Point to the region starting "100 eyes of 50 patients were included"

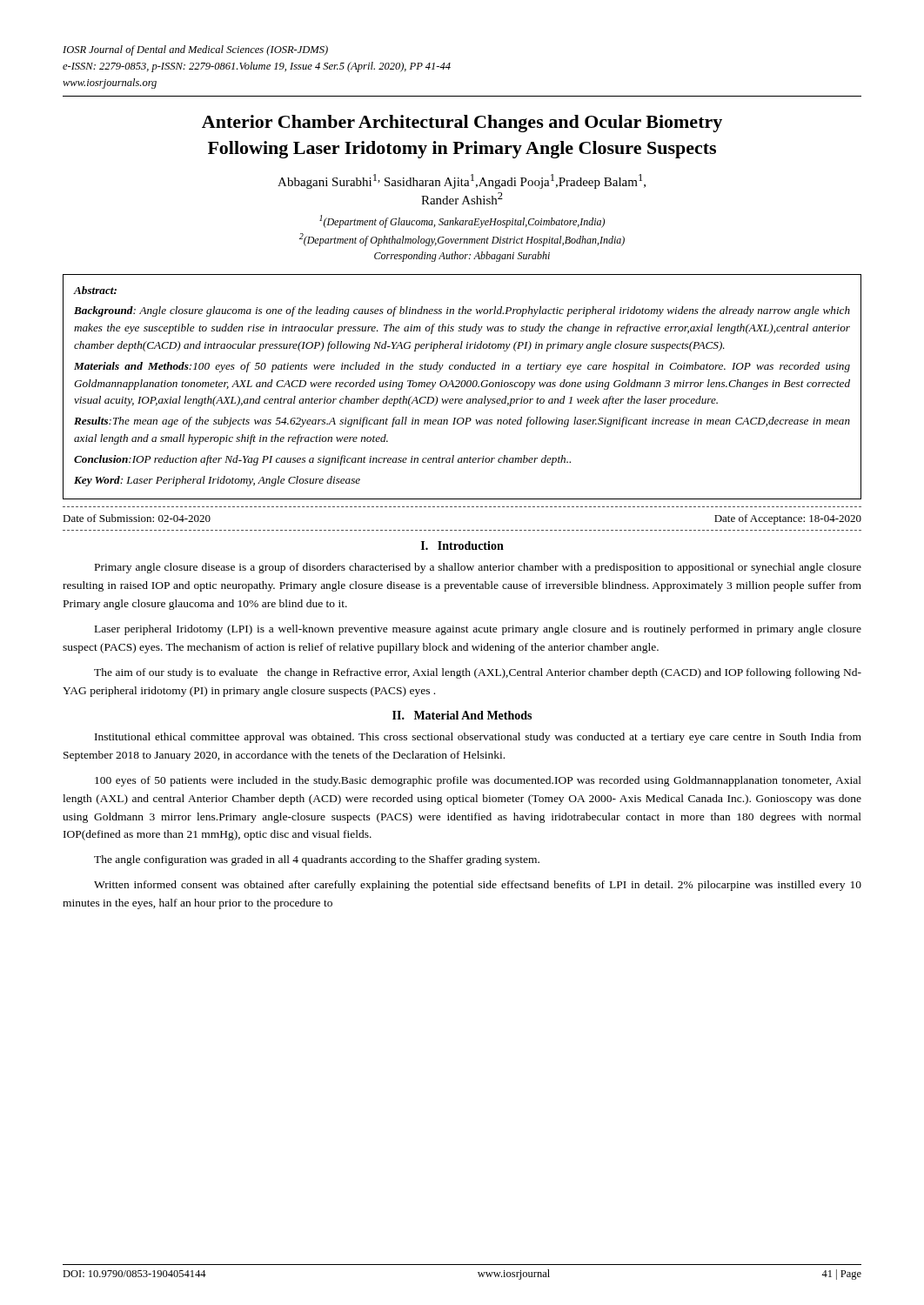point(462,807)
